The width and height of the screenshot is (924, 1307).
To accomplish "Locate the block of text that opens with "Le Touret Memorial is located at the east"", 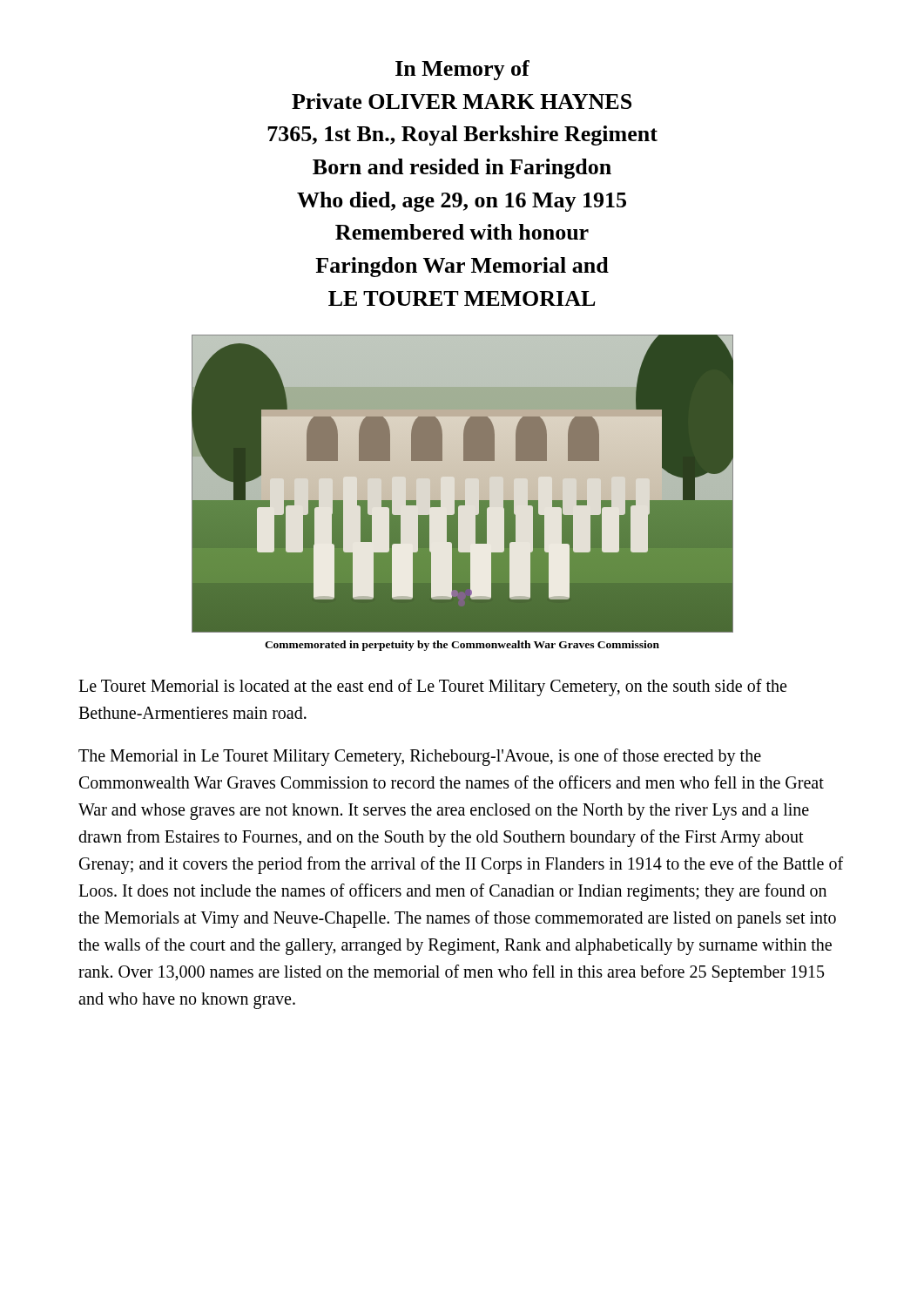I will [x=433, y=699].
